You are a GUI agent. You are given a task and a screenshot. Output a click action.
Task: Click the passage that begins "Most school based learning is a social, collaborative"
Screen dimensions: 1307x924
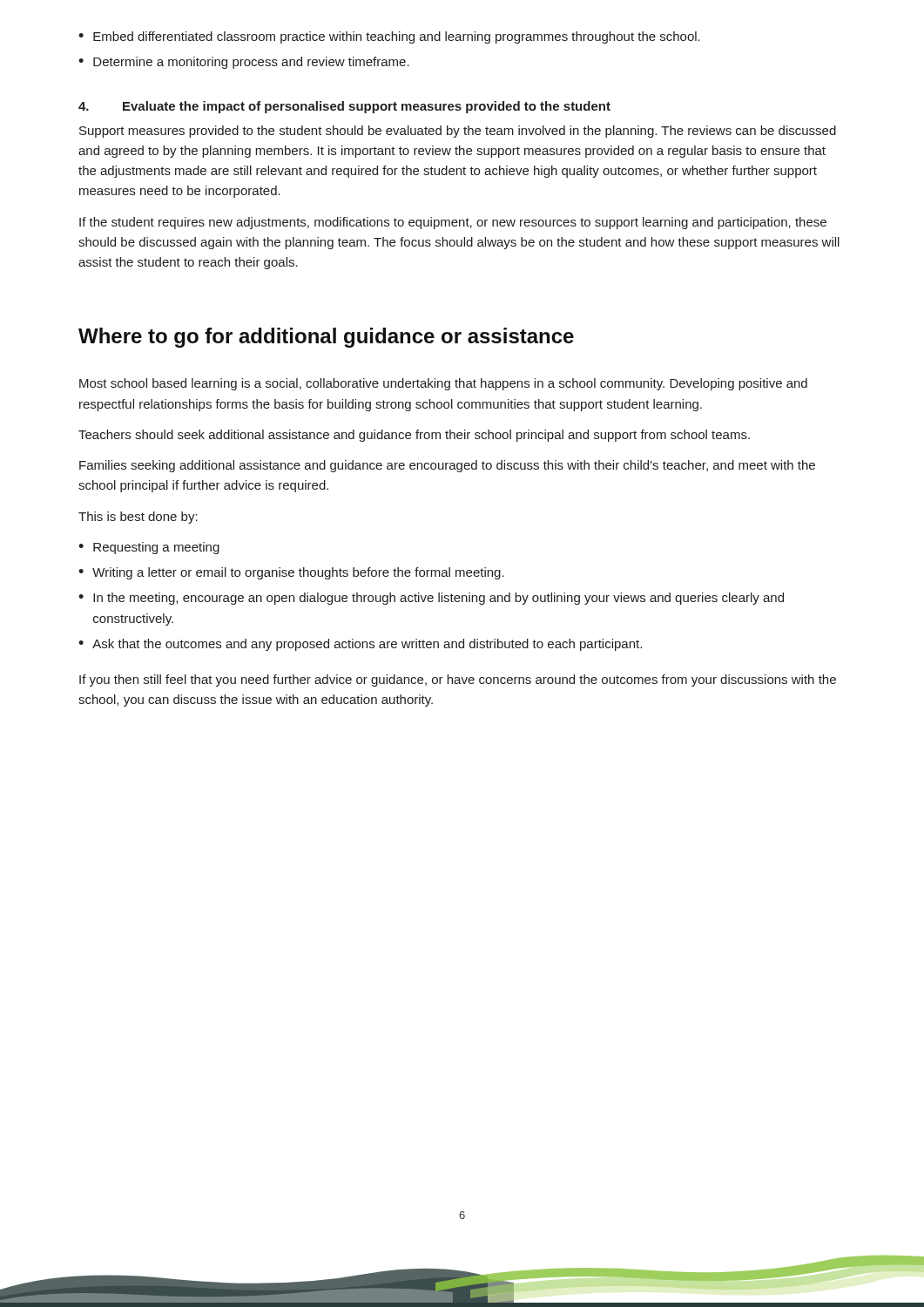point(462,450)
